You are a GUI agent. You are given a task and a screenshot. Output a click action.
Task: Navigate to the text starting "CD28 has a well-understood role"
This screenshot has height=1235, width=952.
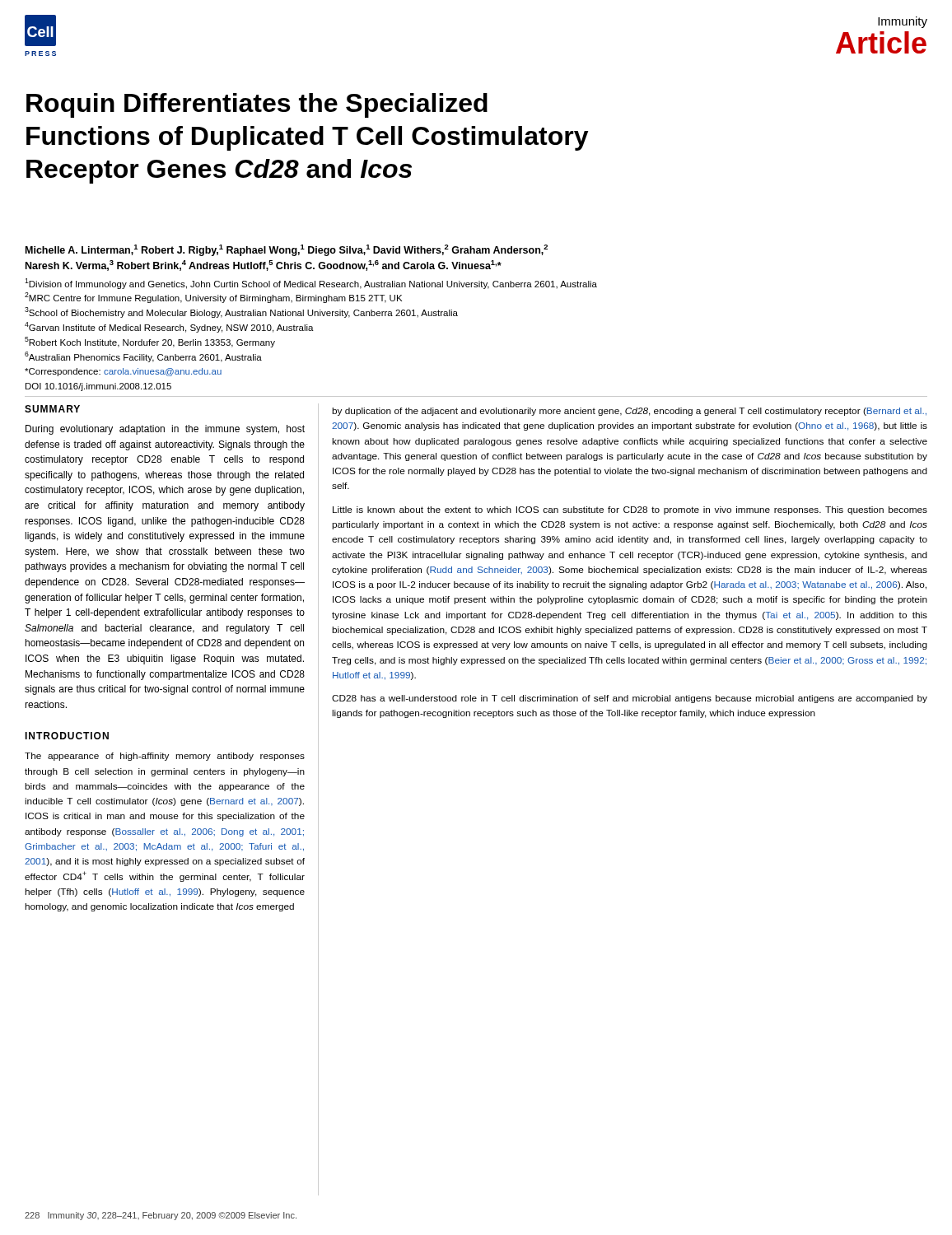pyautogui.click(x=630, y=706)
